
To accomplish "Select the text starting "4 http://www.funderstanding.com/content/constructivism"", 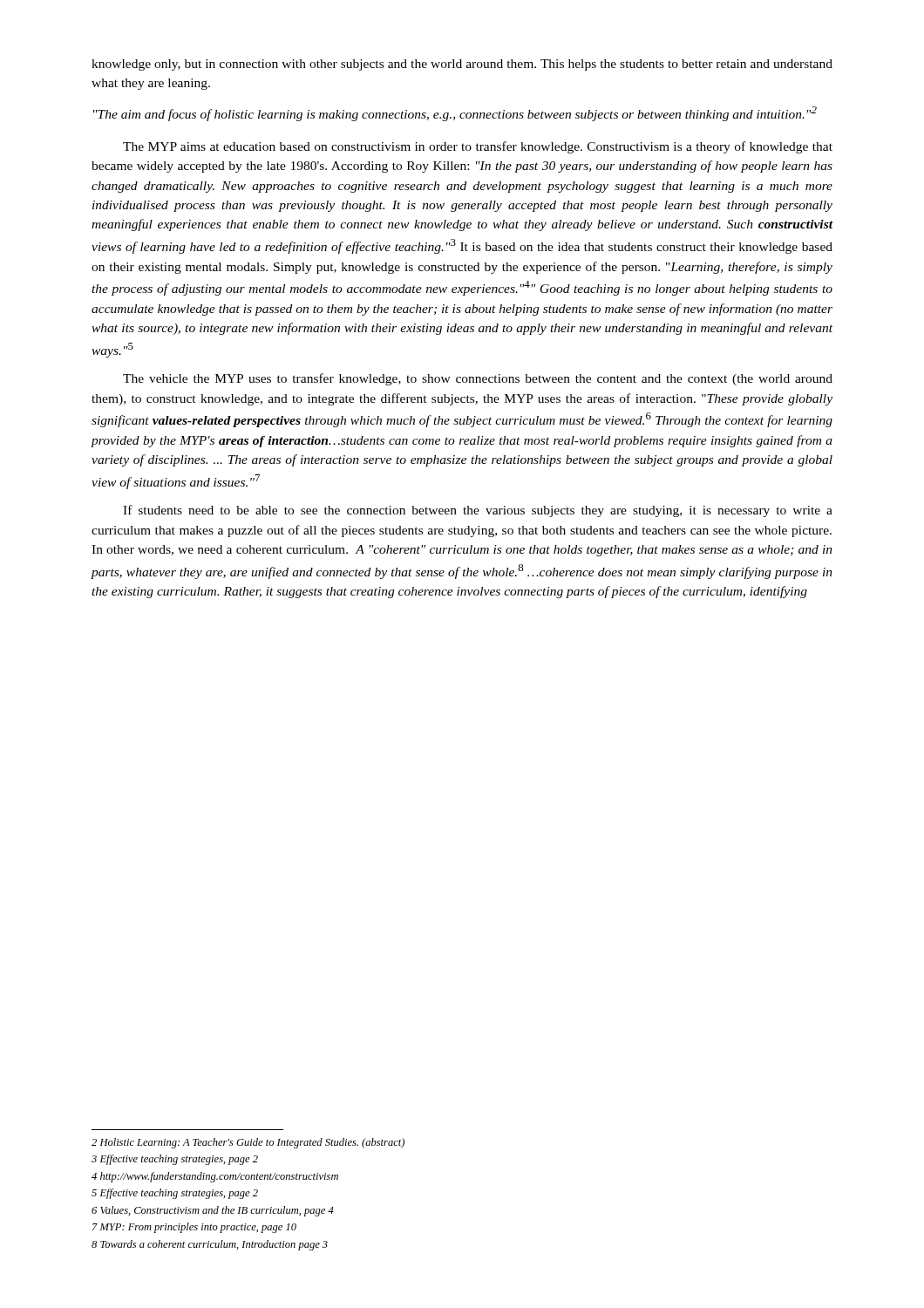I will (x=215, y=1176).
